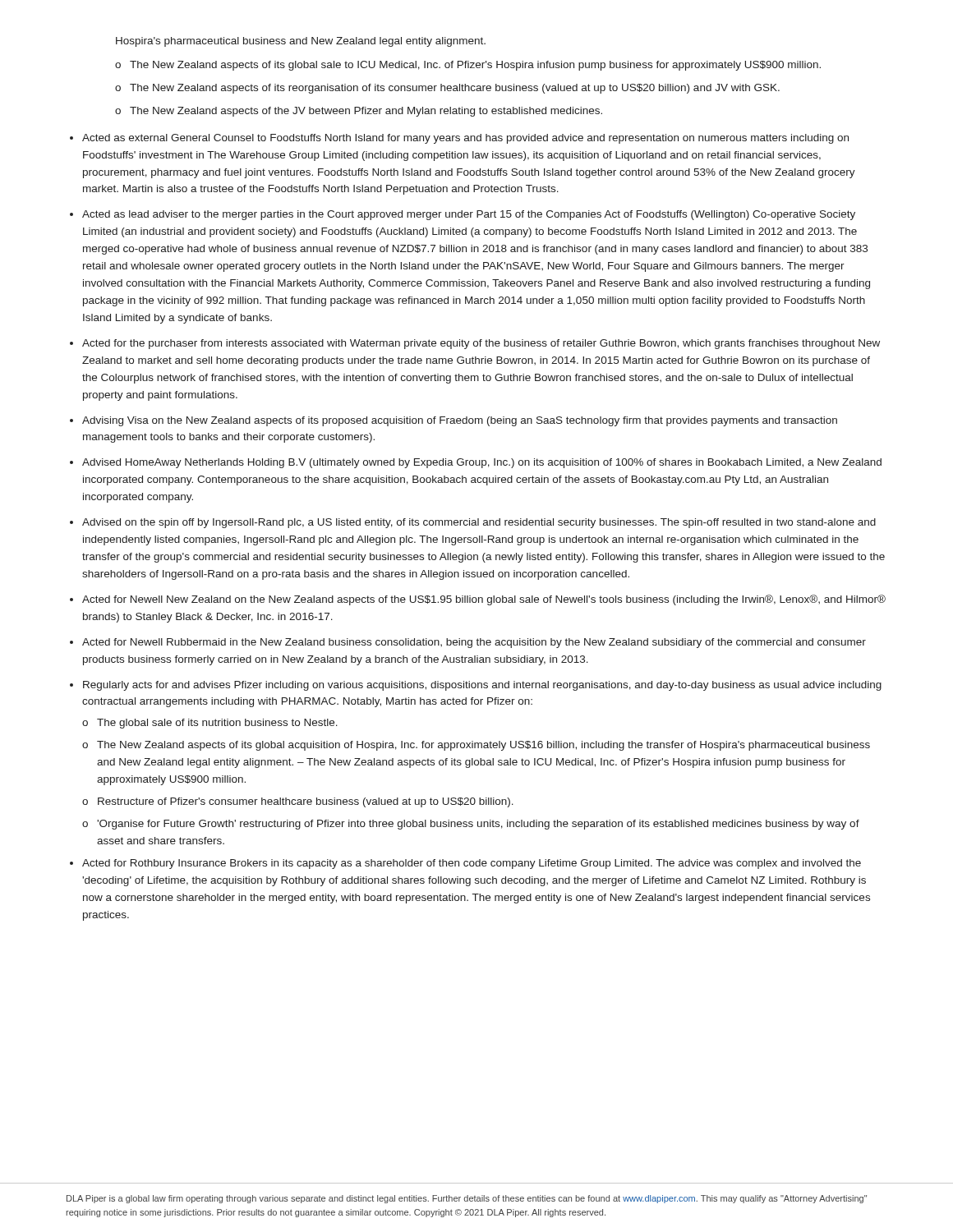Select the list item containing "o Restructure of Pfizer's consumer healthcare business (valued"

pos(298,802)
